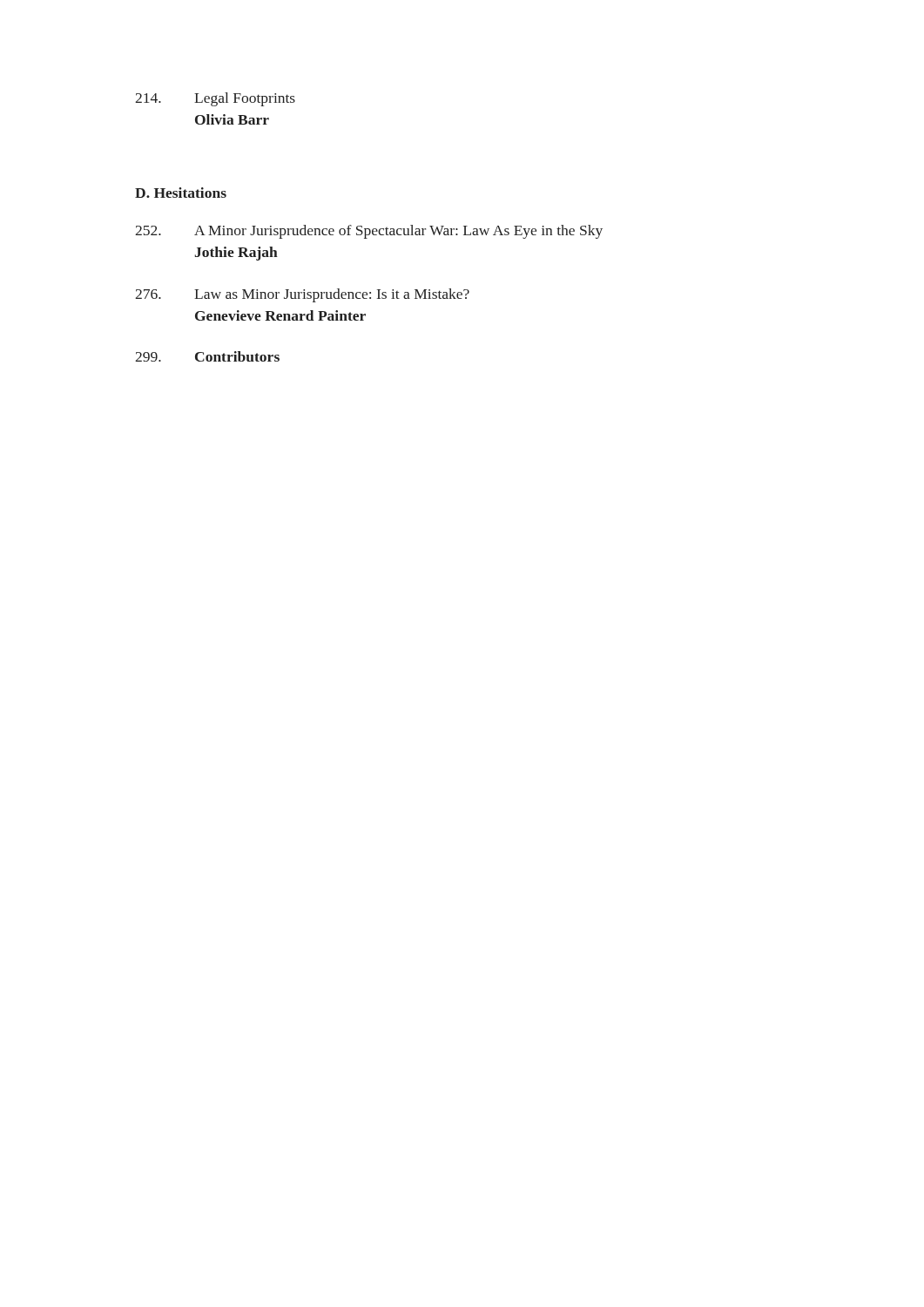Find "299. Contributors" on this page
Image resolution: width=924 pixels, height=1307 pixels.
pyautogui.click(x=207, y=356)
